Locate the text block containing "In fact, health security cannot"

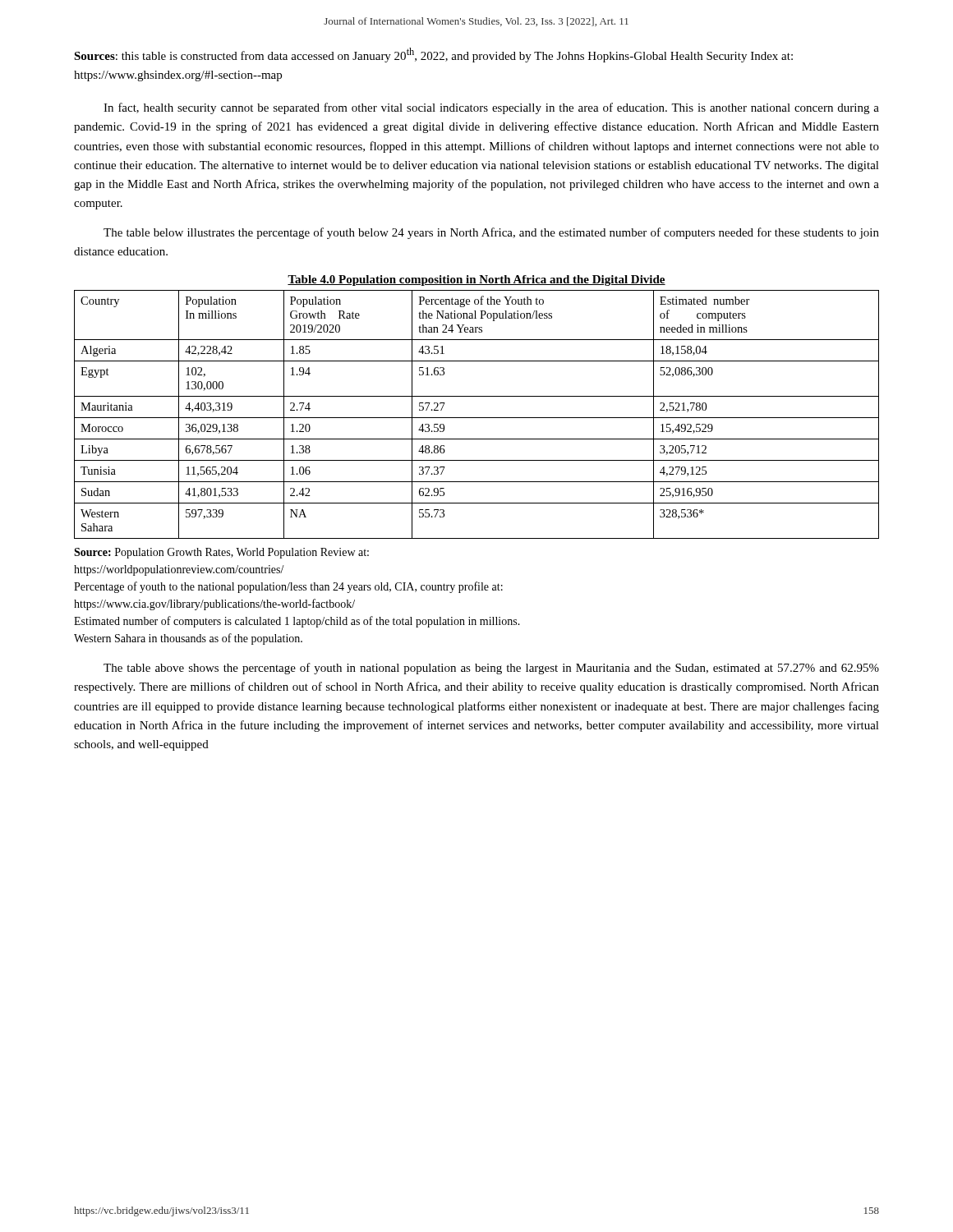(476, 155)
